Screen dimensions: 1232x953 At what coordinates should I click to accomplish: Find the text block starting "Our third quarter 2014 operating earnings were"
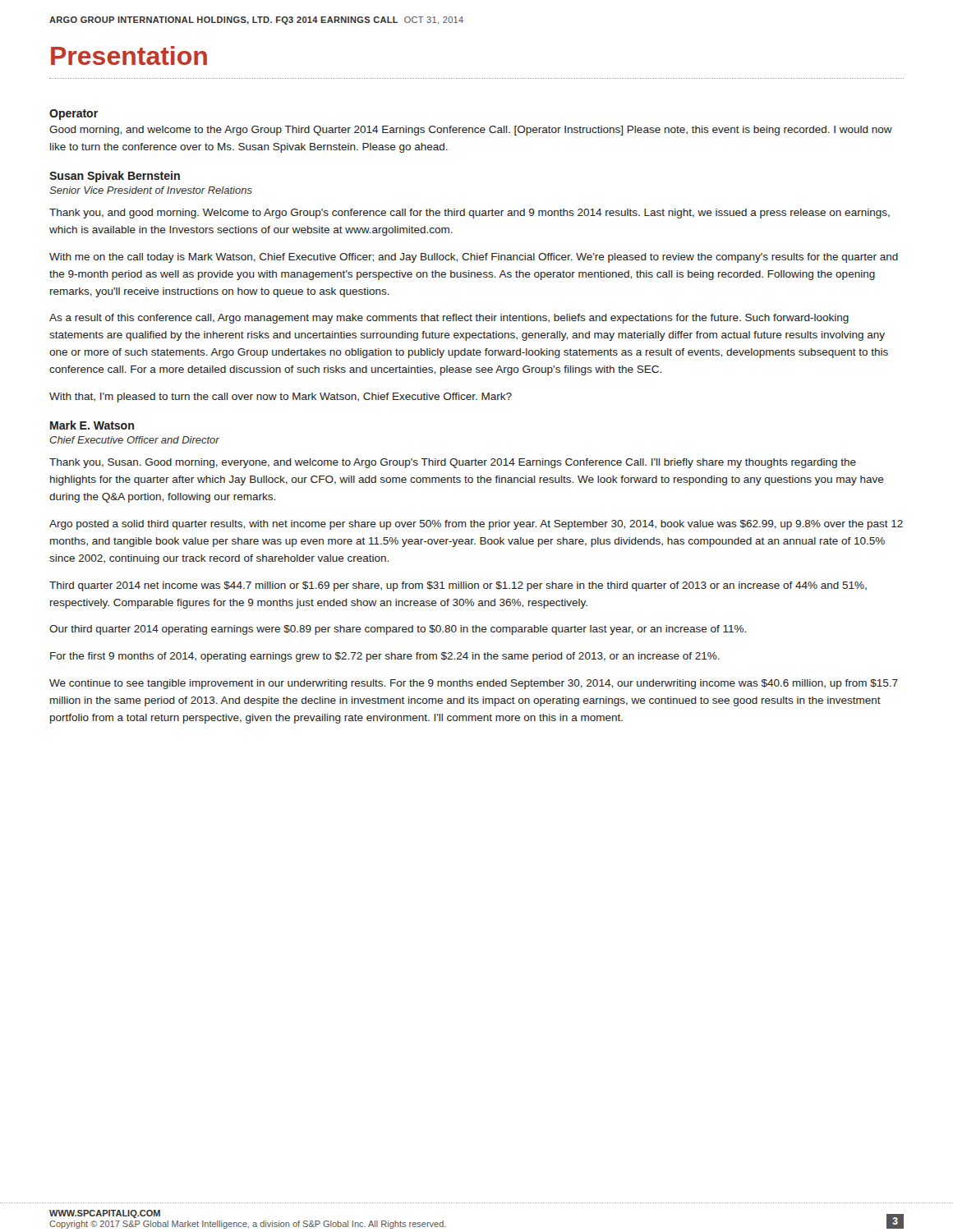tap(398, 629)
